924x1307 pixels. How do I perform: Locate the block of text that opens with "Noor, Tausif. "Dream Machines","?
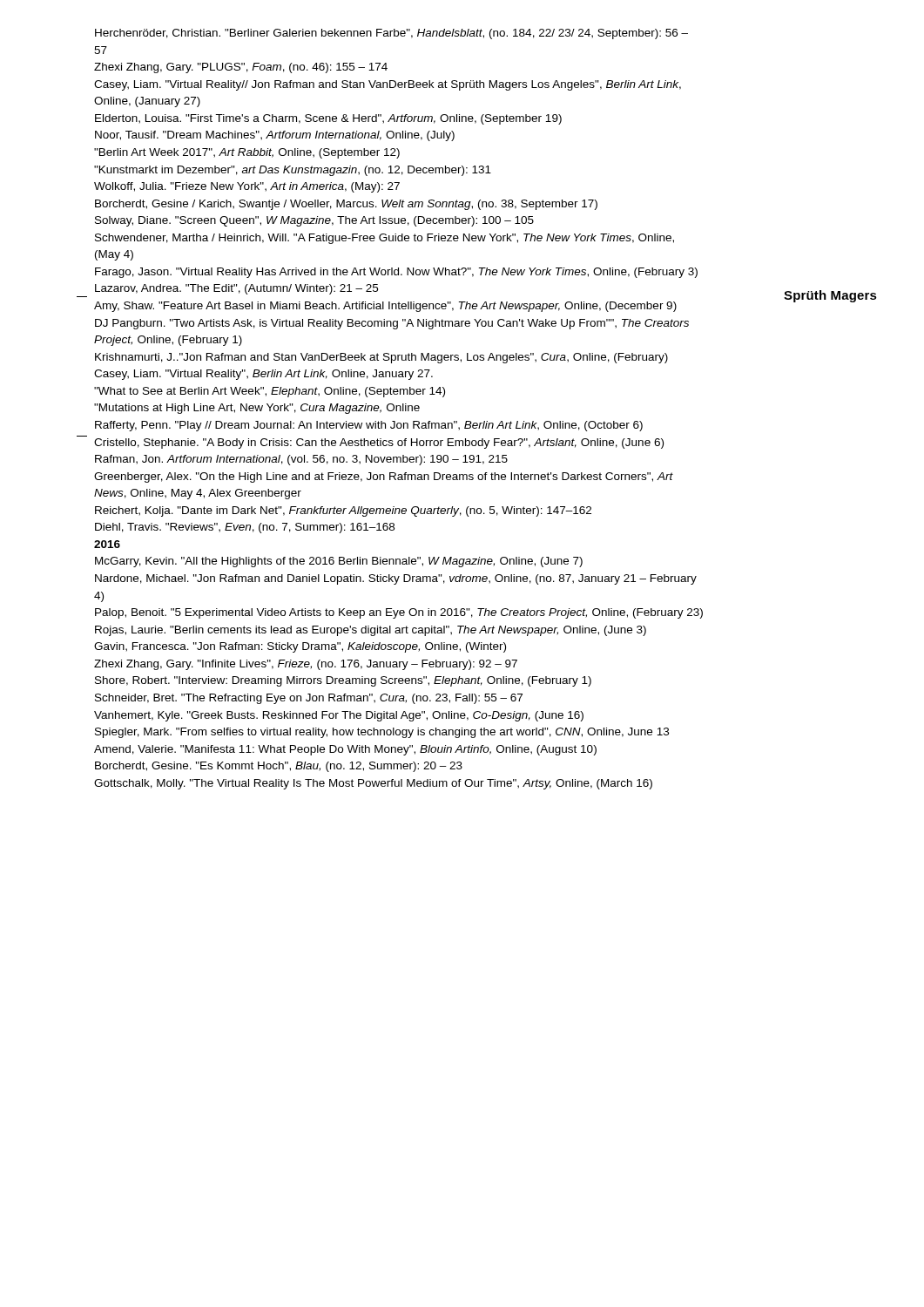pos(399,135)
